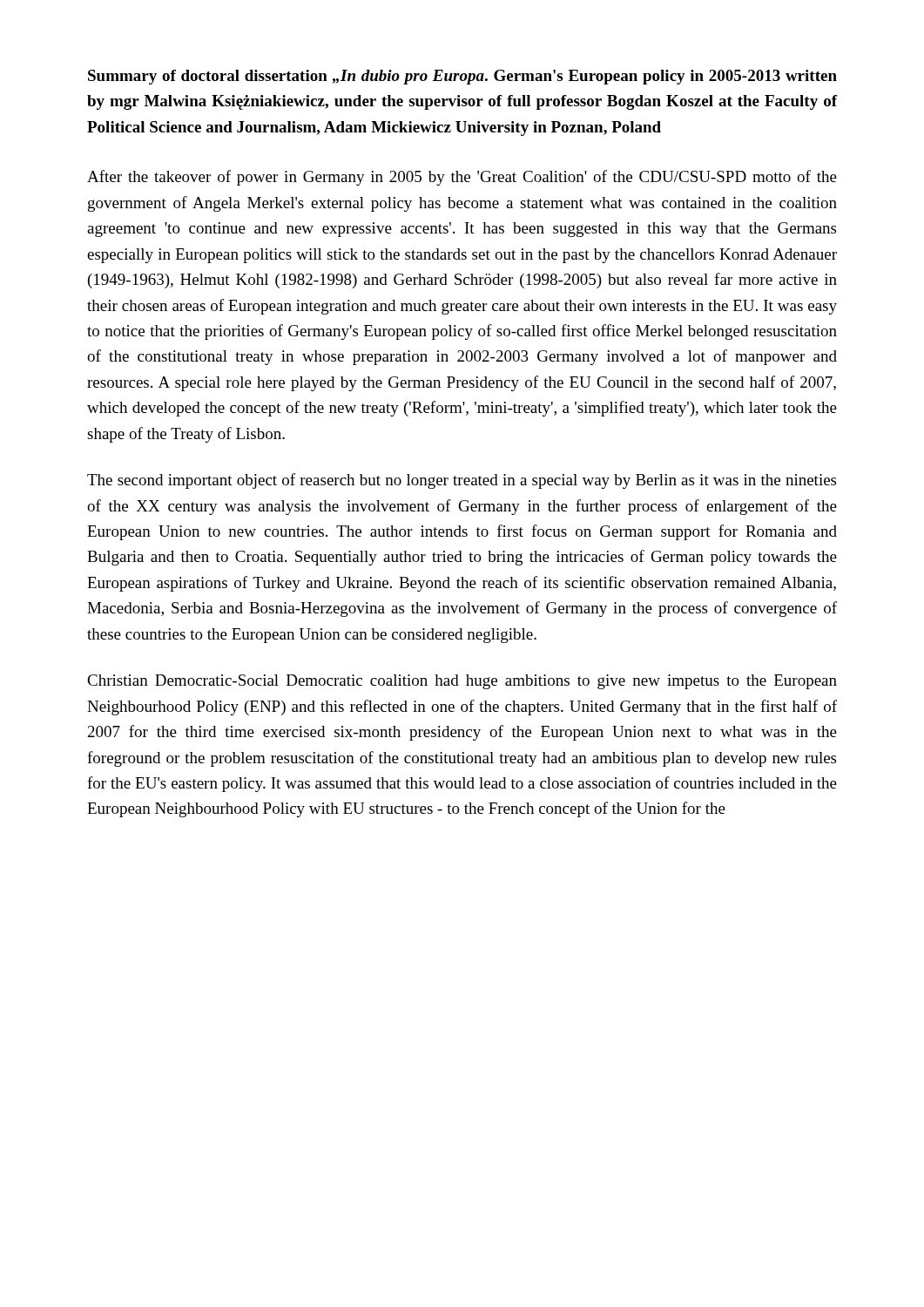The height and width of the screenshot is (1307, 924).
Task: Point to the block beginning "The second important object of reaserch"
Action: (x=462, y=557)
